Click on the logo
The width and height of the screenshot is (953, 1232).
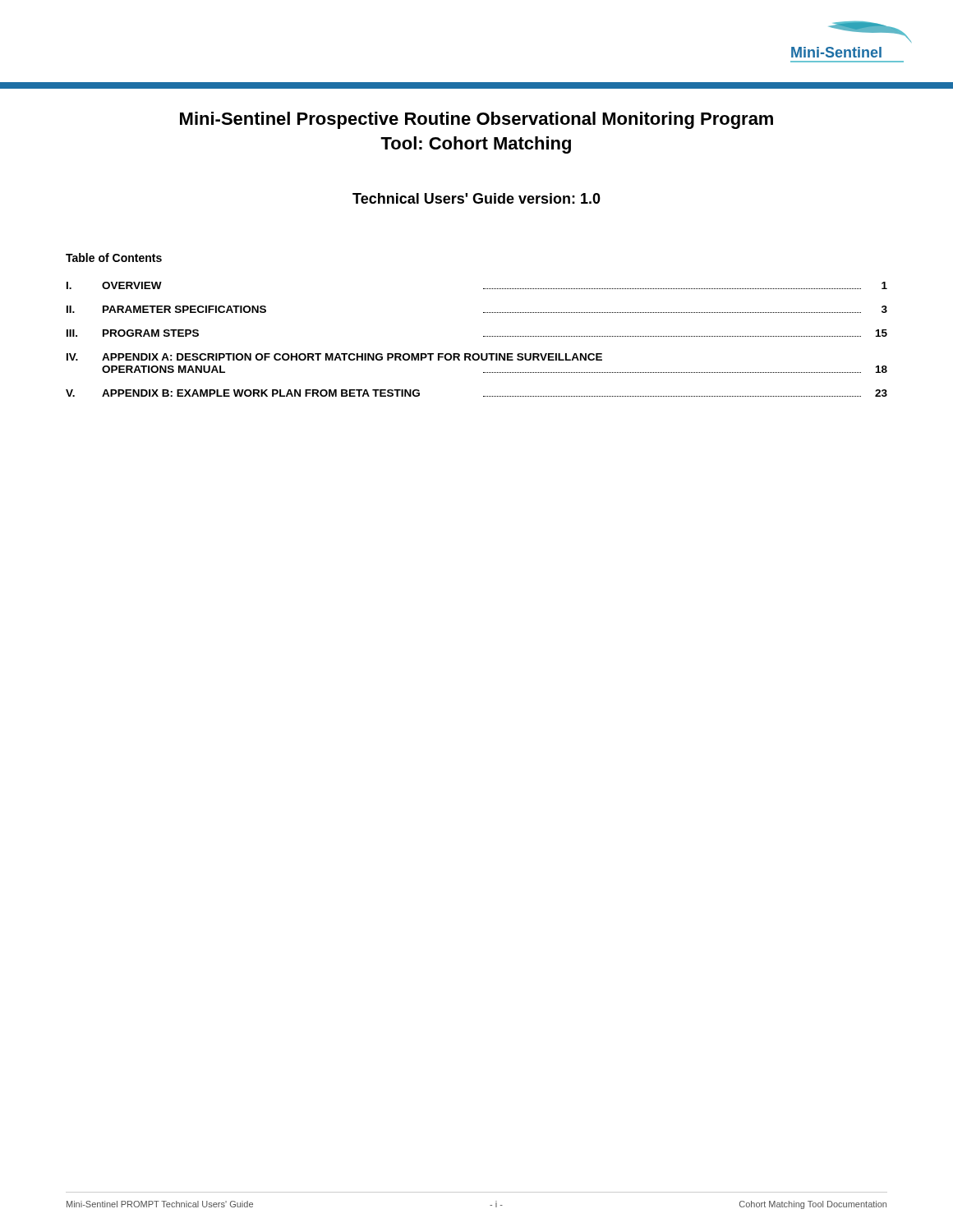coord(848,46)
